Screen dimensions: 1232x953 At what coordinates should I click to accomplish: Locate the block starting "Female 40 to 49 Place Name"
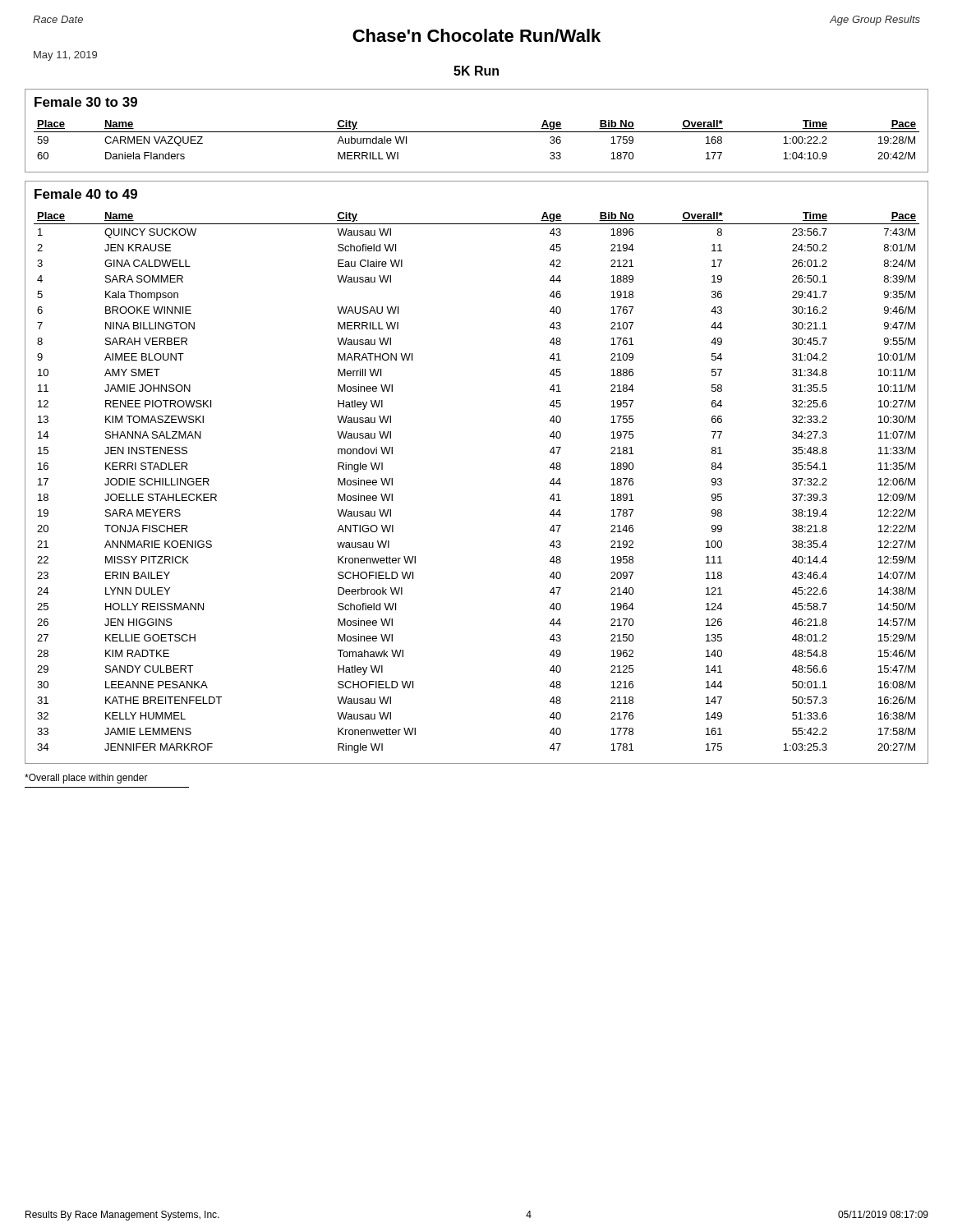tap(86, 194)
